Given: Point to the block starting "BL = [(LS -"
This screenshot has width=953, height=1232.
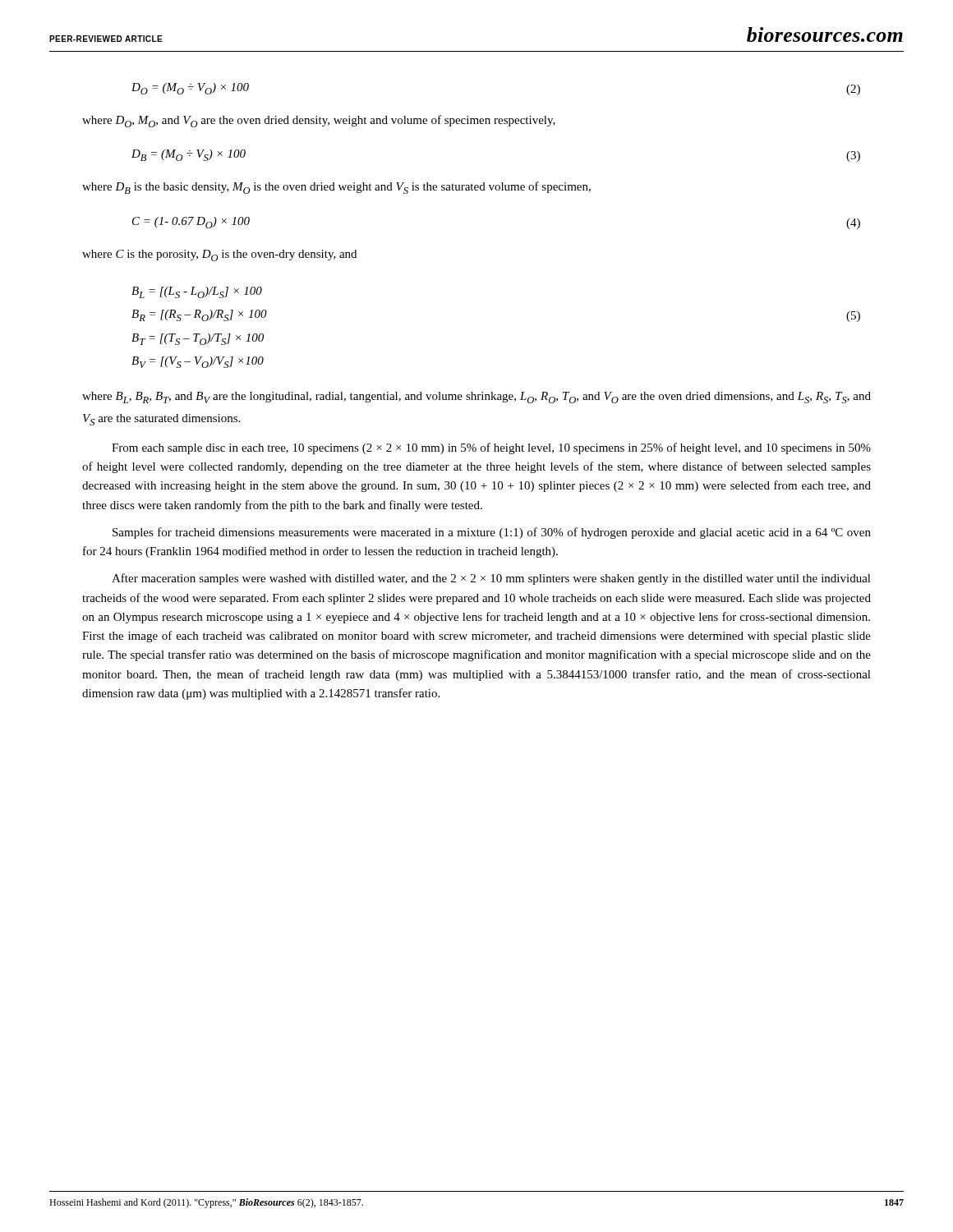Looking at the screenshot, I should click(x=197, y=292).
